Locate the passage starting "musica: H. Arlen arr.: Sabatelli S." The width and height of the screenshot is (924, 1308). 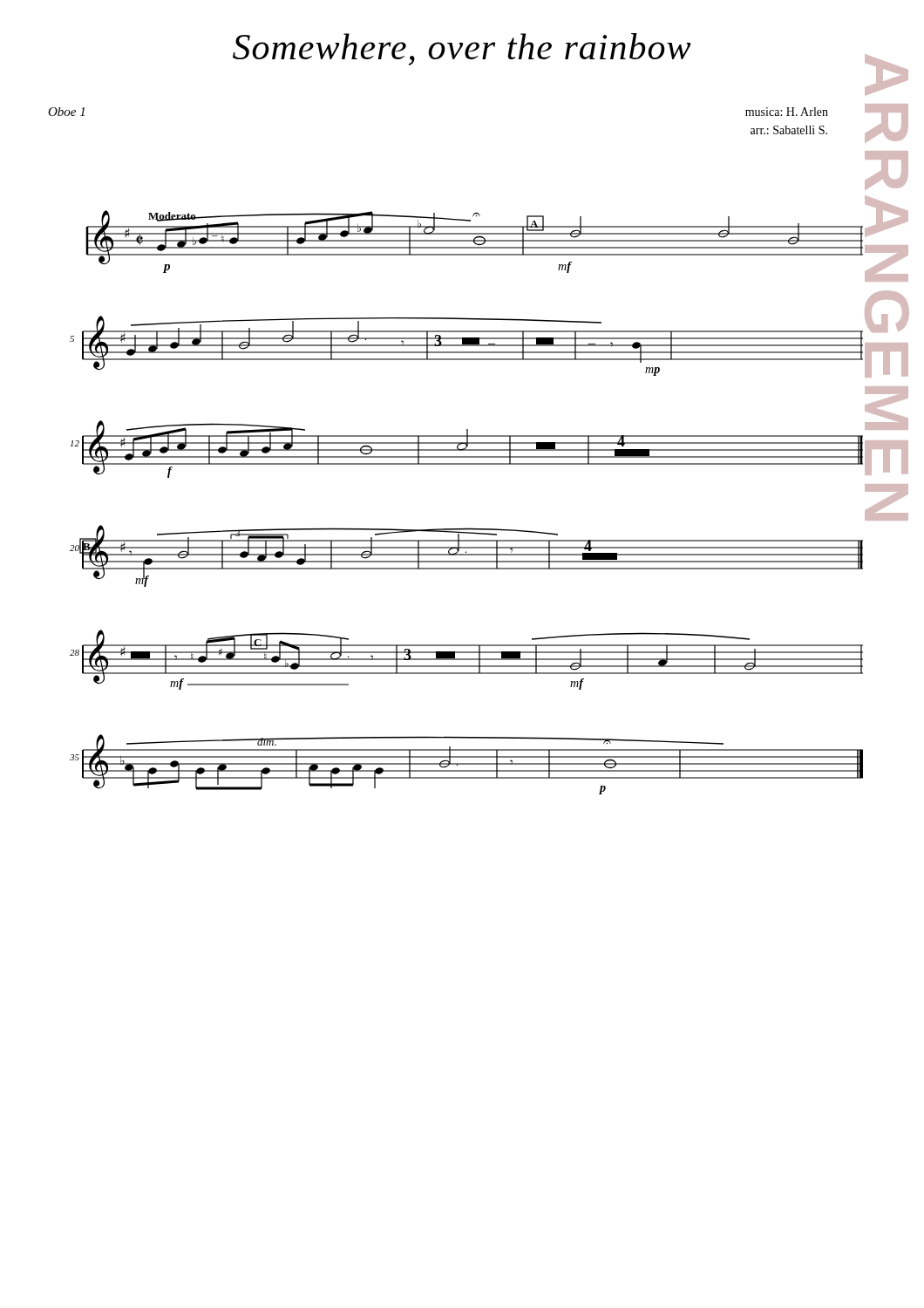point(787,121)
